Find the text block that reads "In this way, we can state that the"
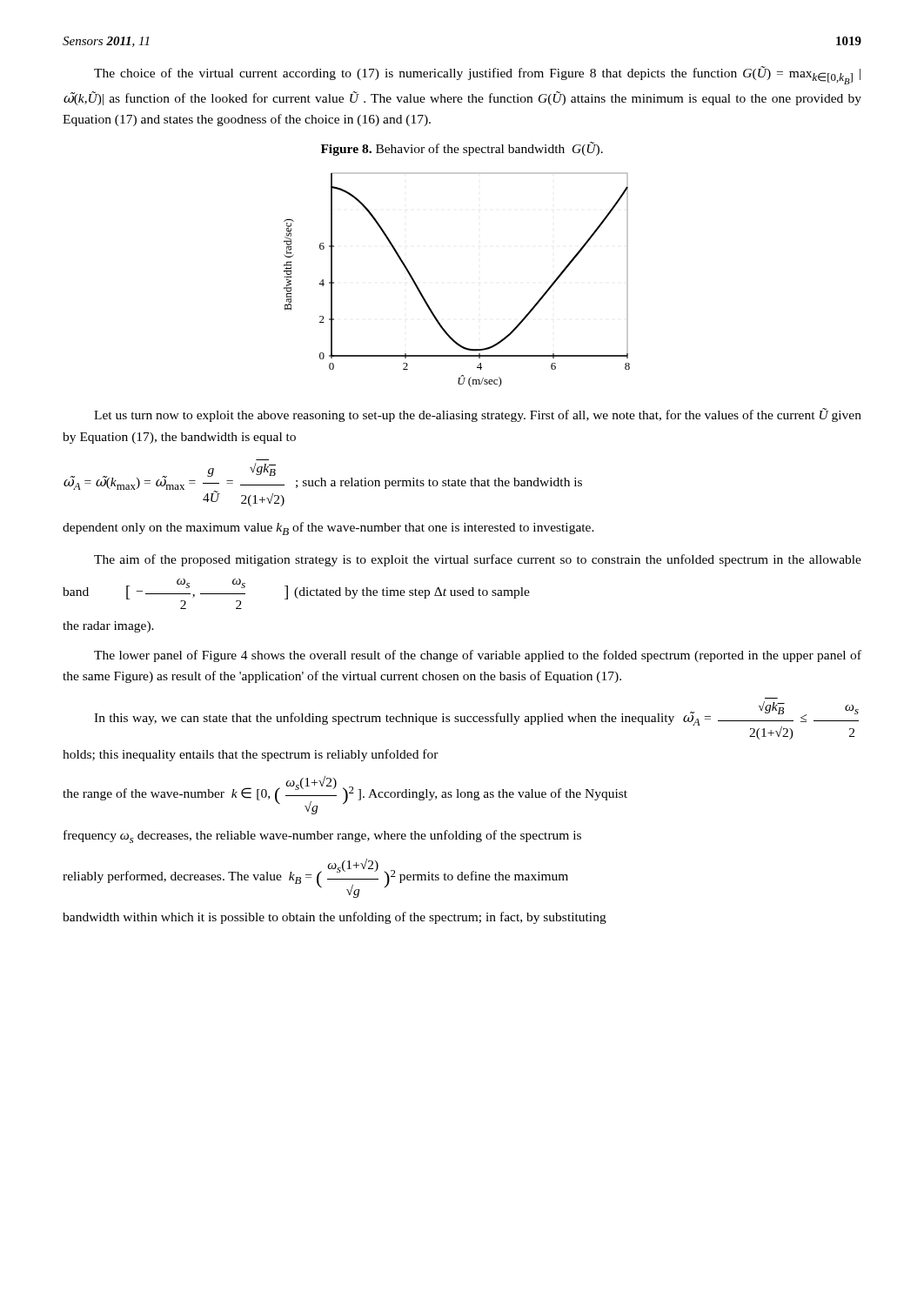Screen dimensions: 1305x924 click(462, 730)
